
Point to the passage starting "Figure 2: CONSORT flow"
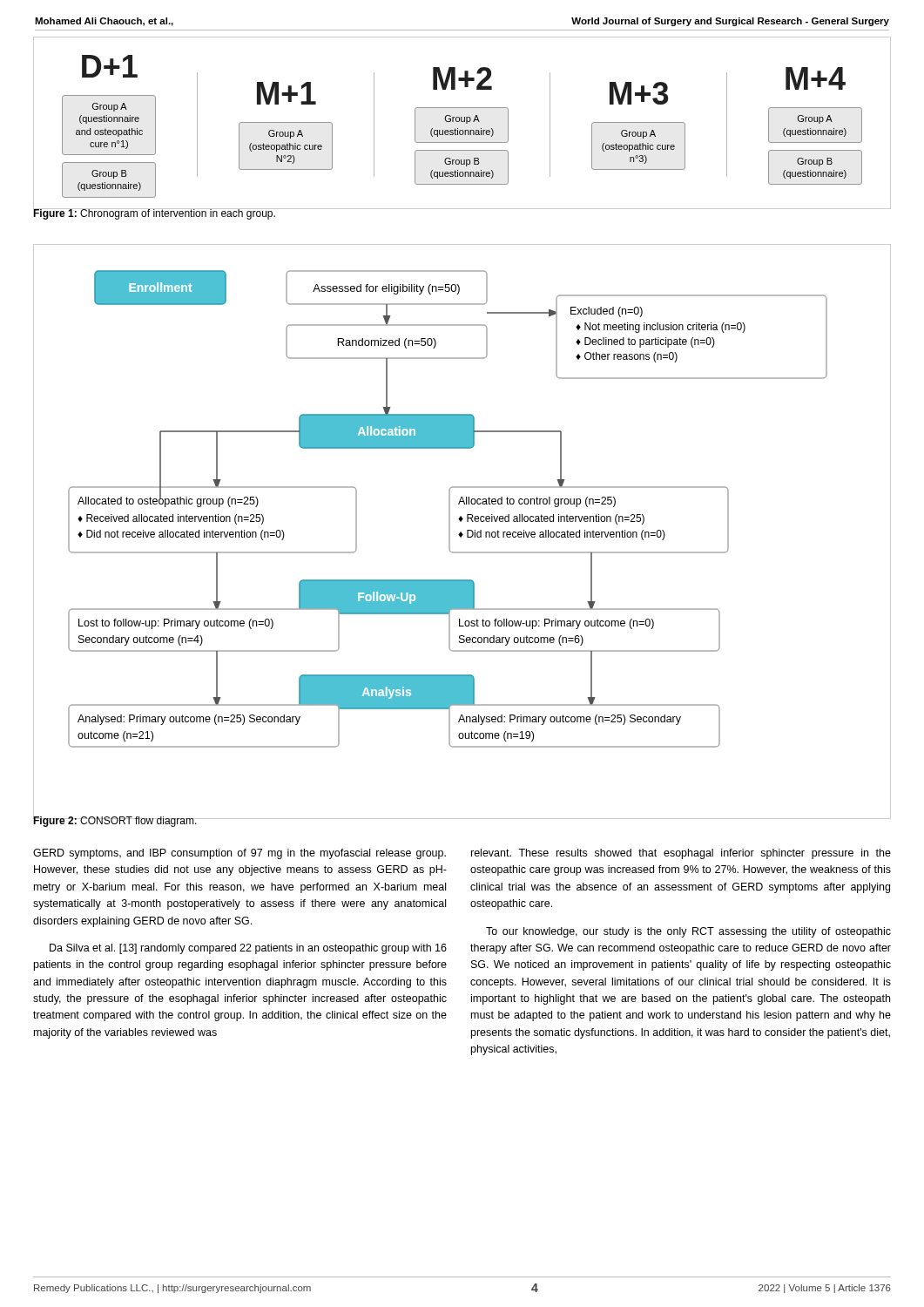pos(115,821)
